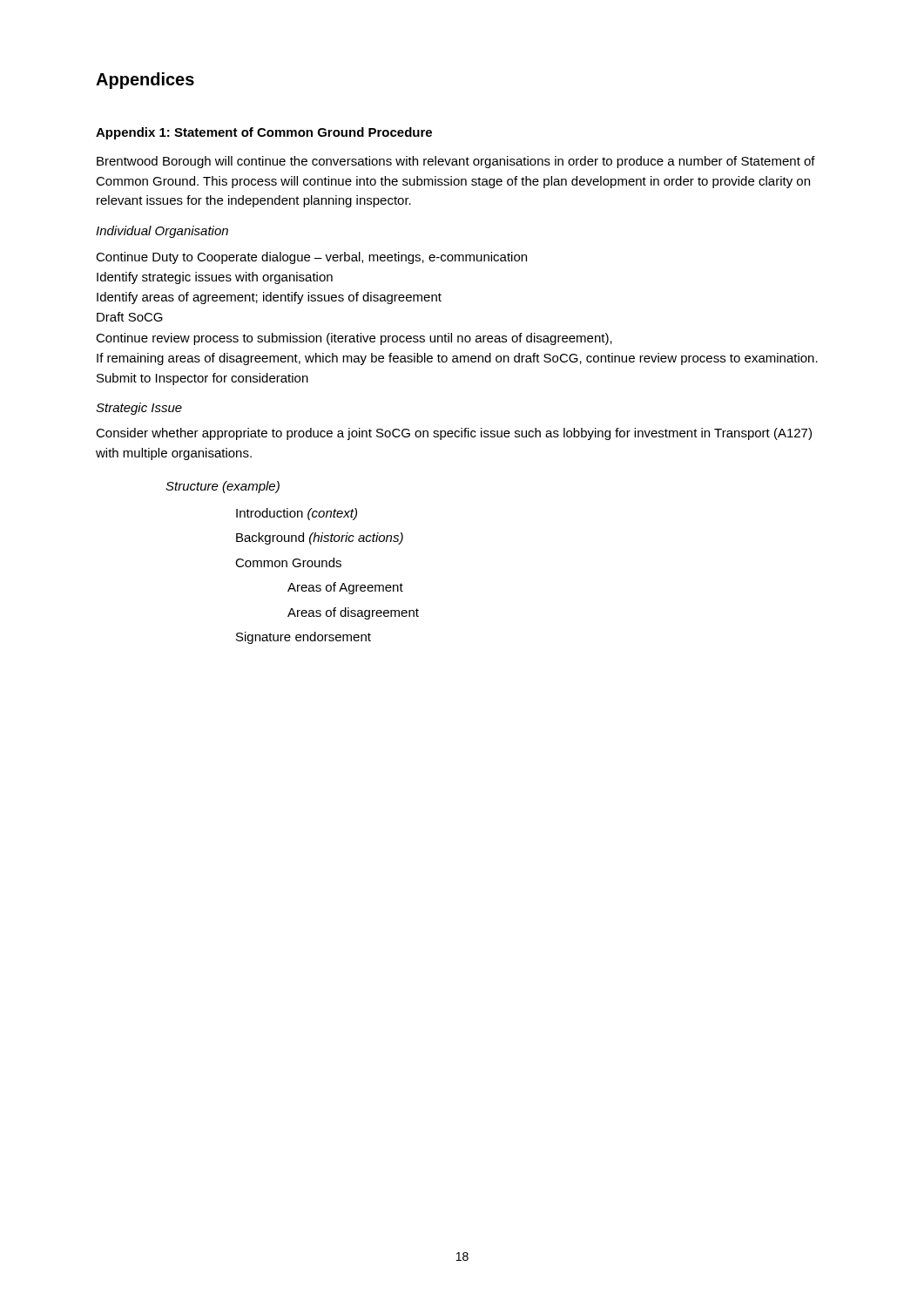
Task: Locate the section header that reads "Appendix 1: Statement of Common Ground"
Action: tap(264, 132)
